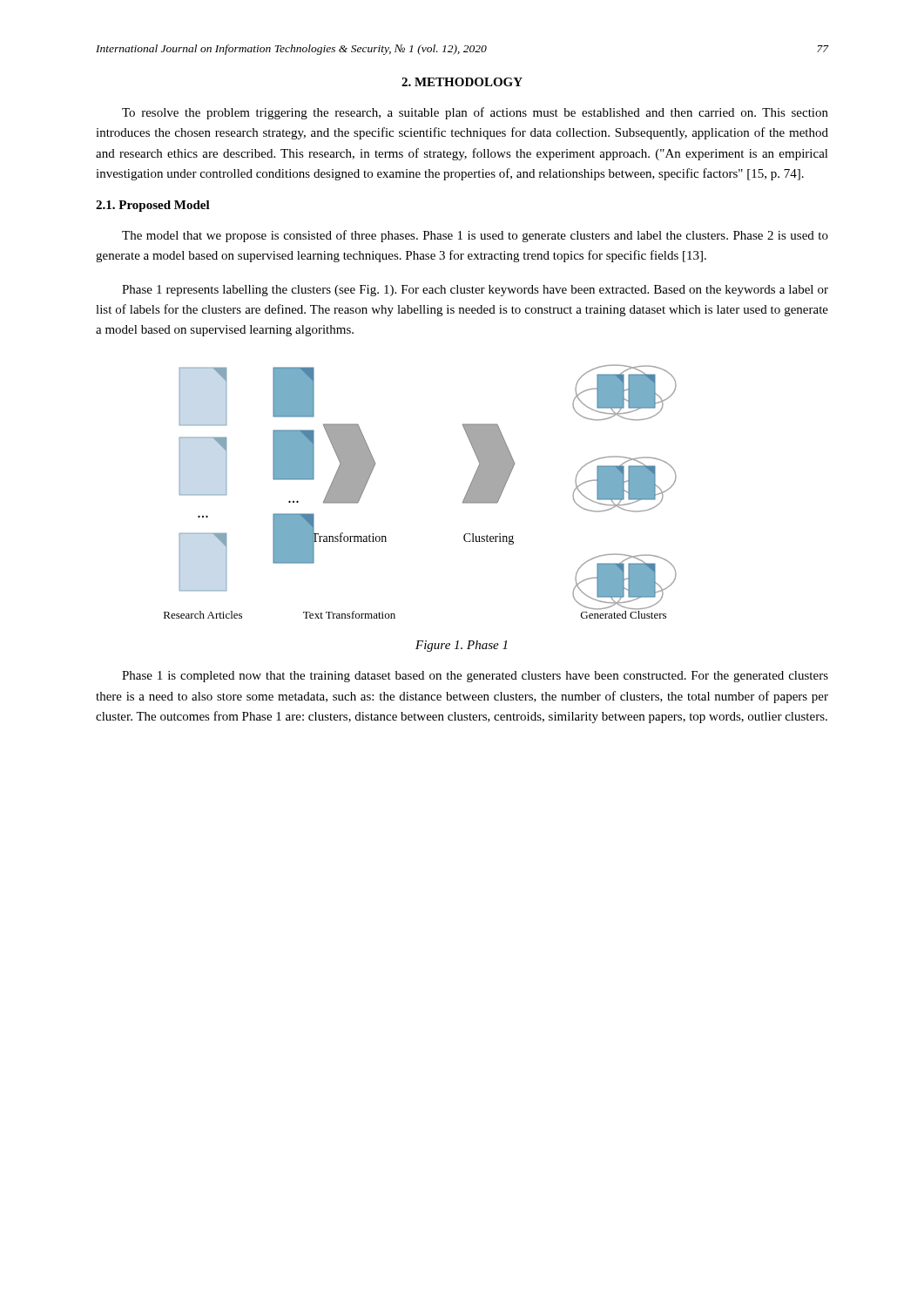This screenshot has width=924, height=1307.
Task: Click on the text block with the text "To resolve the problem triggering"
Action: (x=462, y=143)
